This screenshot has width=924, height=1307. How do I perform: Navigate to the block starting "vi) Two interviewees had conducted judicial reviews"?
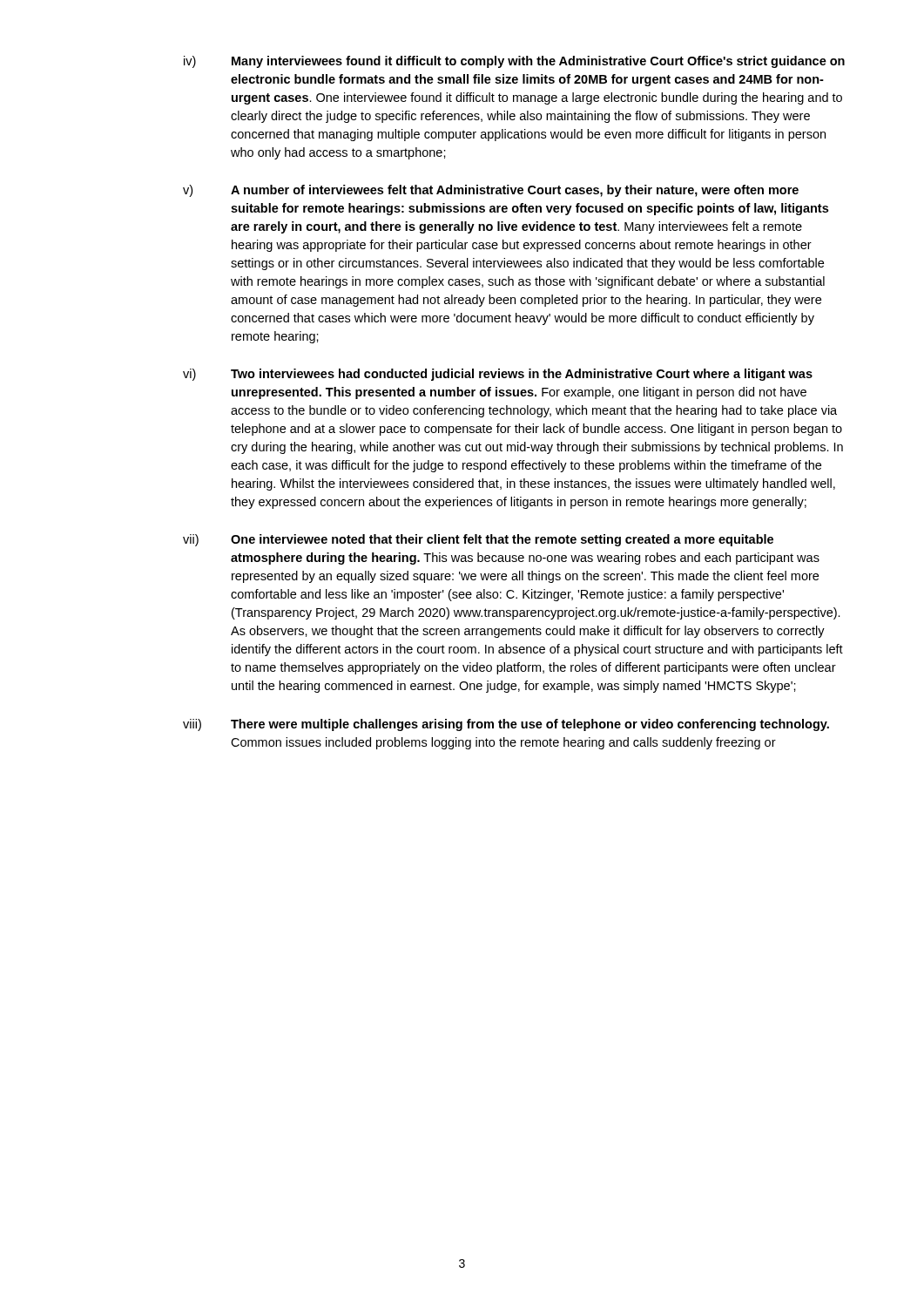[514, 439]
